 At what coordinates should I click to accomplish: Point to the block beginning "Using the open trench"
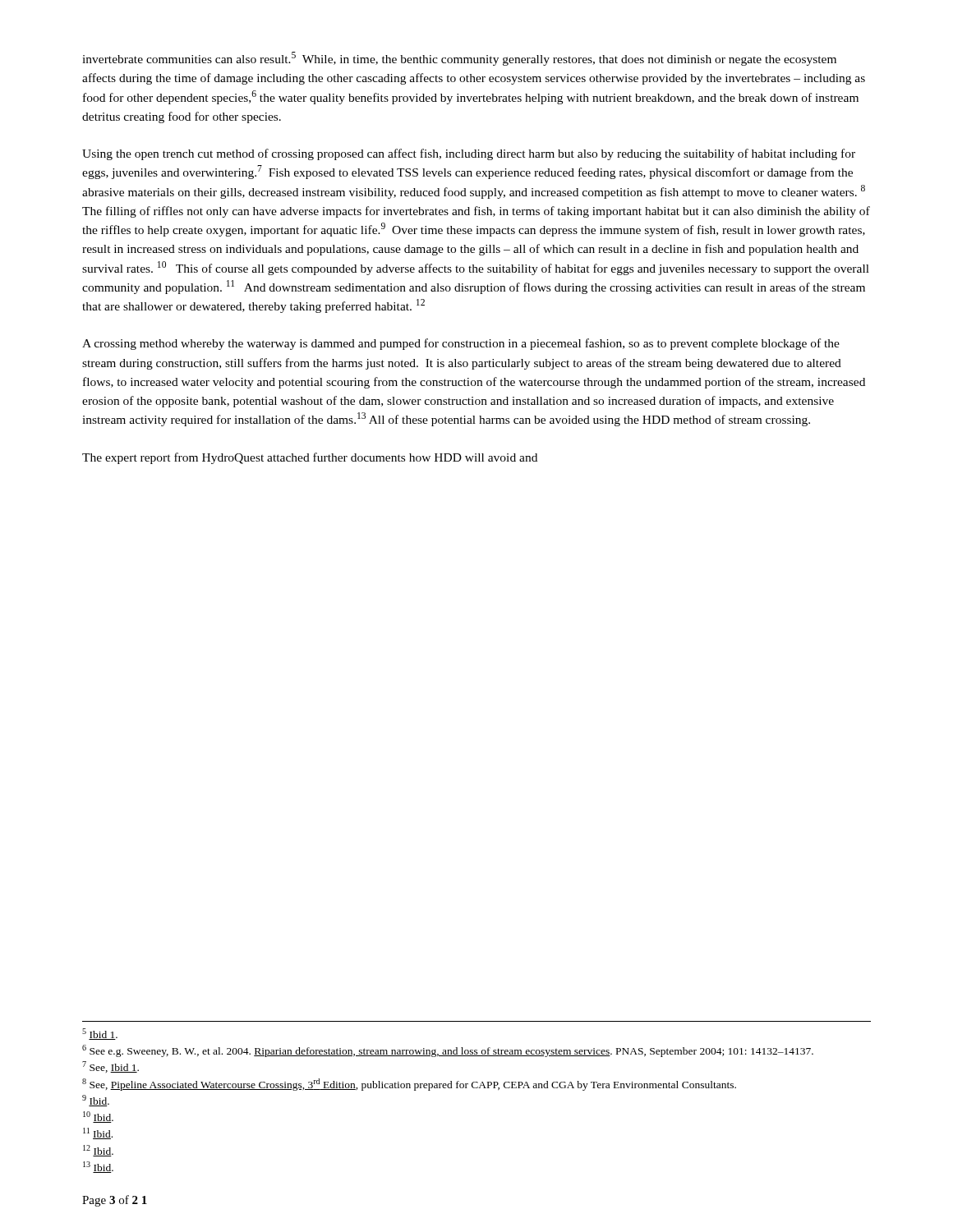tap(476, 230)
